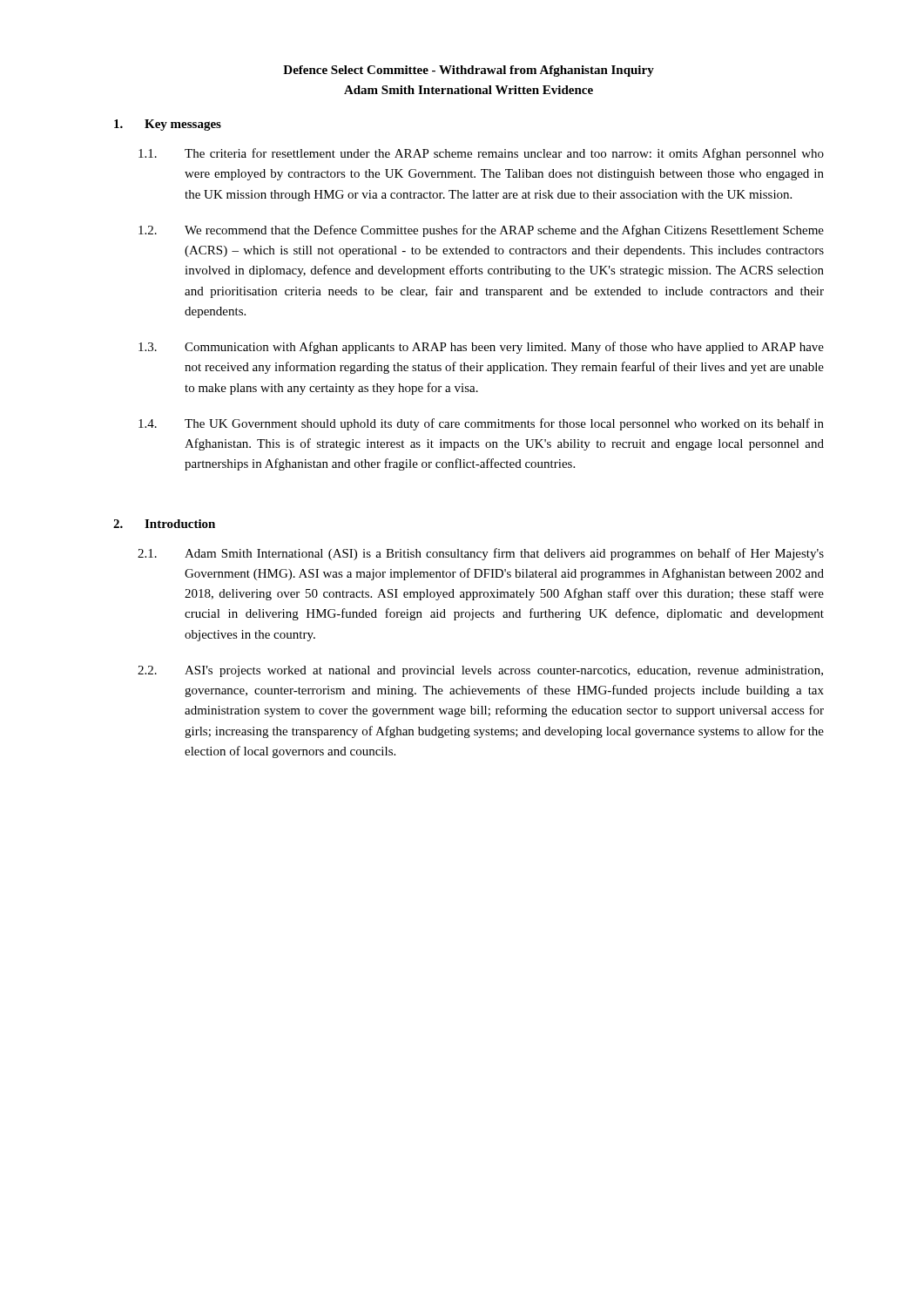The height and width of the screenshot is (1307, 924).
Task: Click on the list item with the text "3. Communication with Afghan applicants to ARAP"
Action: coord(469,368)
